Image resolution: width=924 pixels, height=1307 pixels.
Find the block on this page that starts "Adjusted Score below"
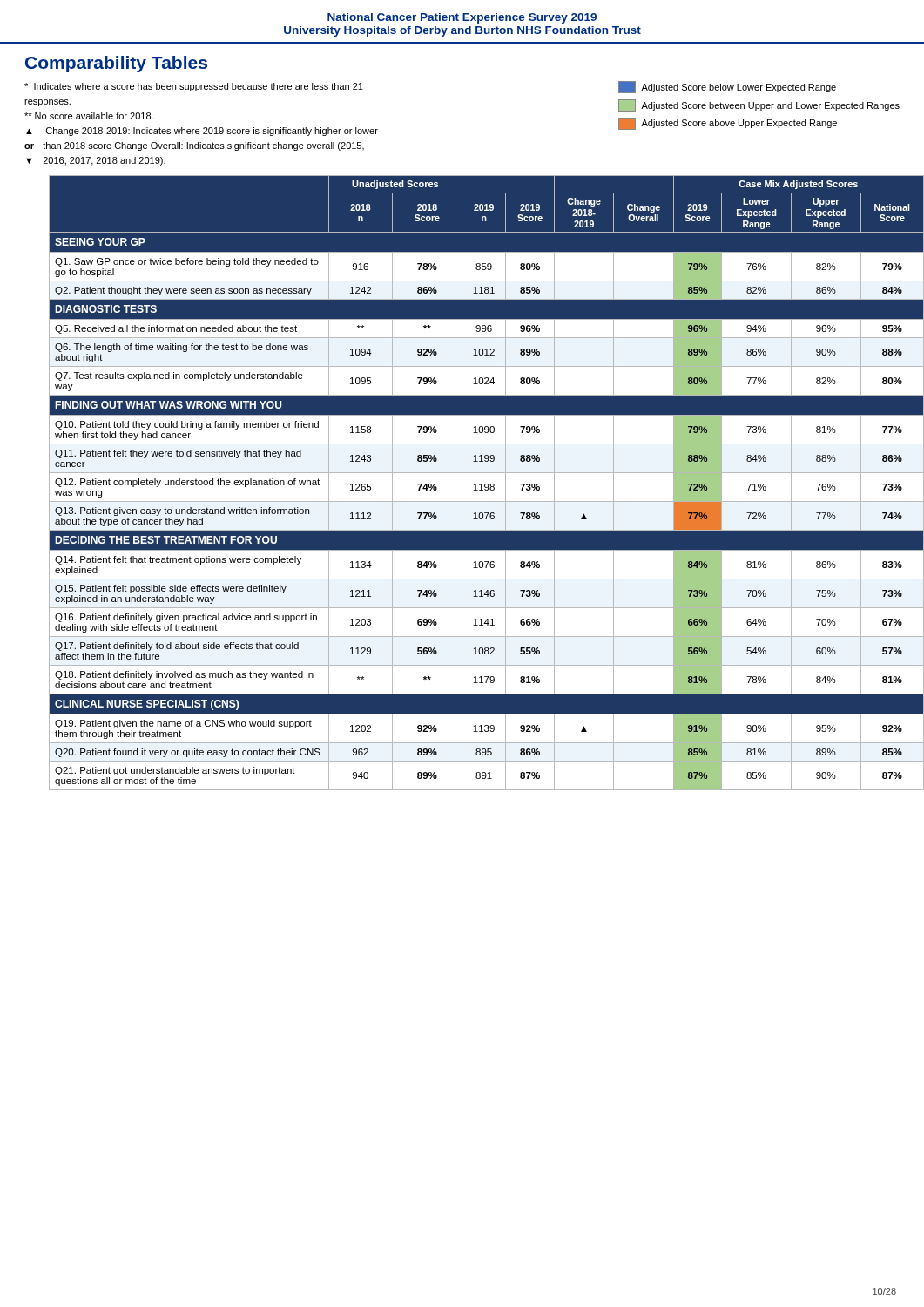click(x=759, y=105)
